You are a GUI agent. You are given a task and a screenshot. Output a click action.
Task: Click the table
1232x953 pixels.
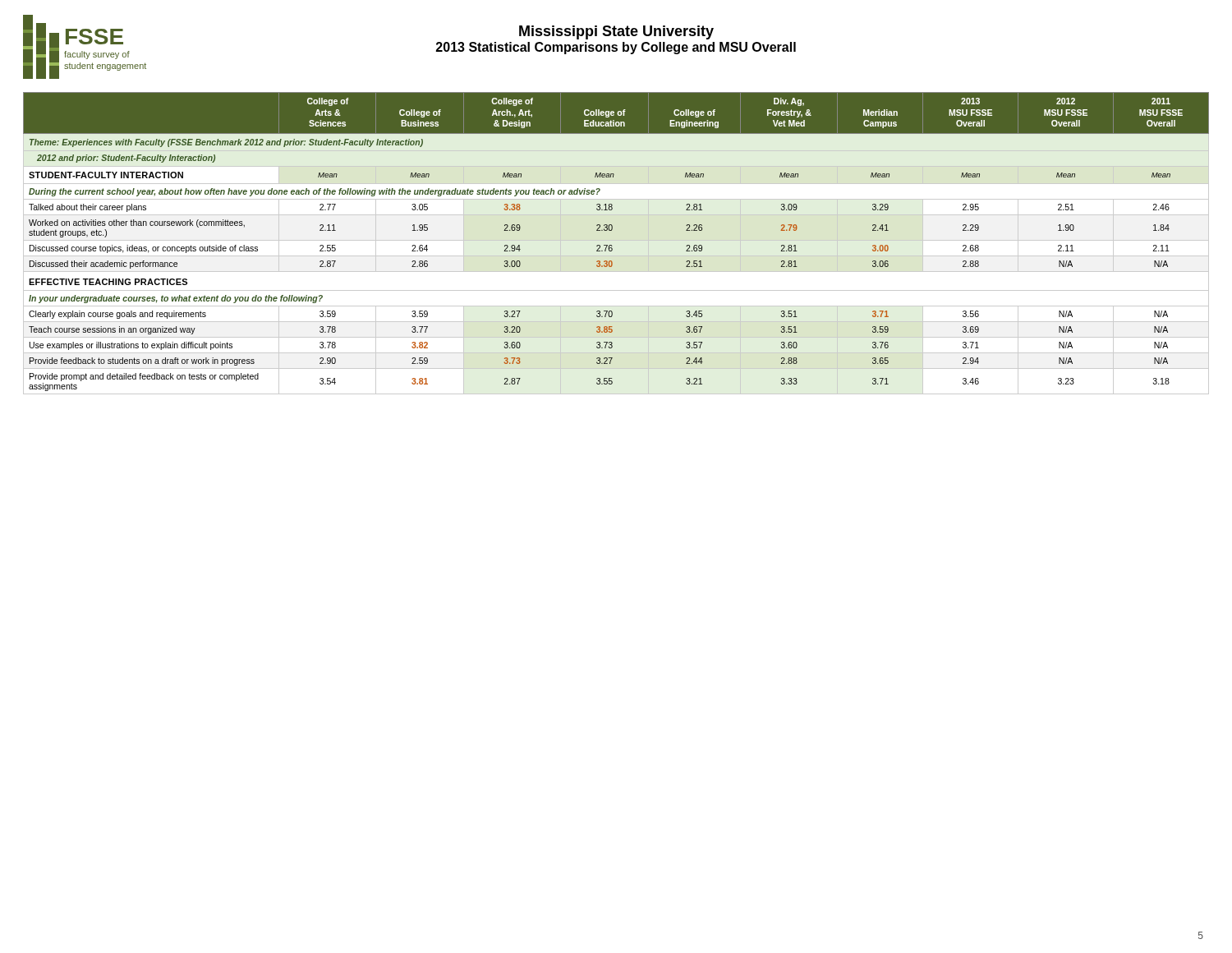[x=616, y=243]
